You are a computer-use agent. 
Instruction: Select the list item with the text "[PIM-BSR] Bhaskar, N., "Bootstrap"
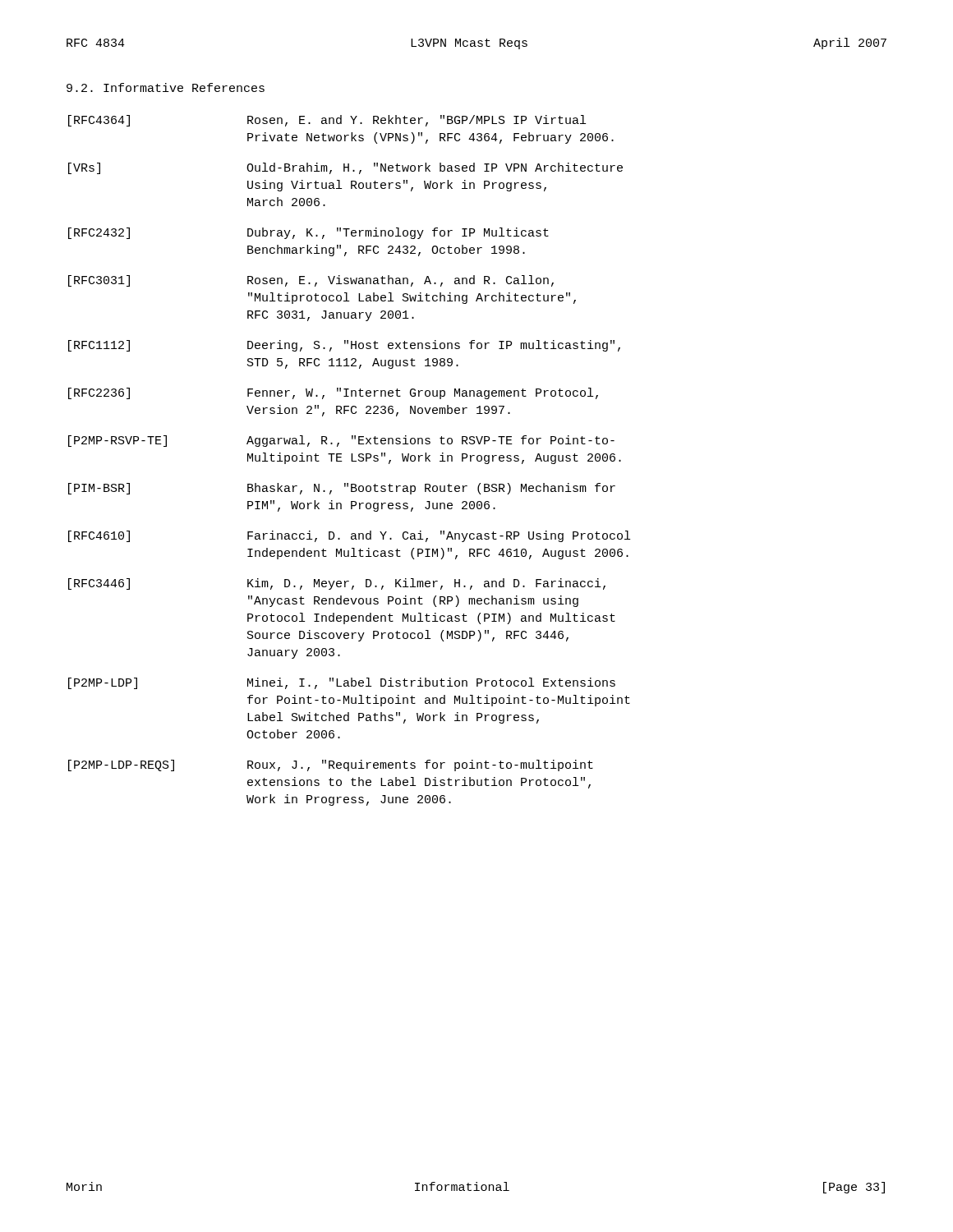click(476, 498)
